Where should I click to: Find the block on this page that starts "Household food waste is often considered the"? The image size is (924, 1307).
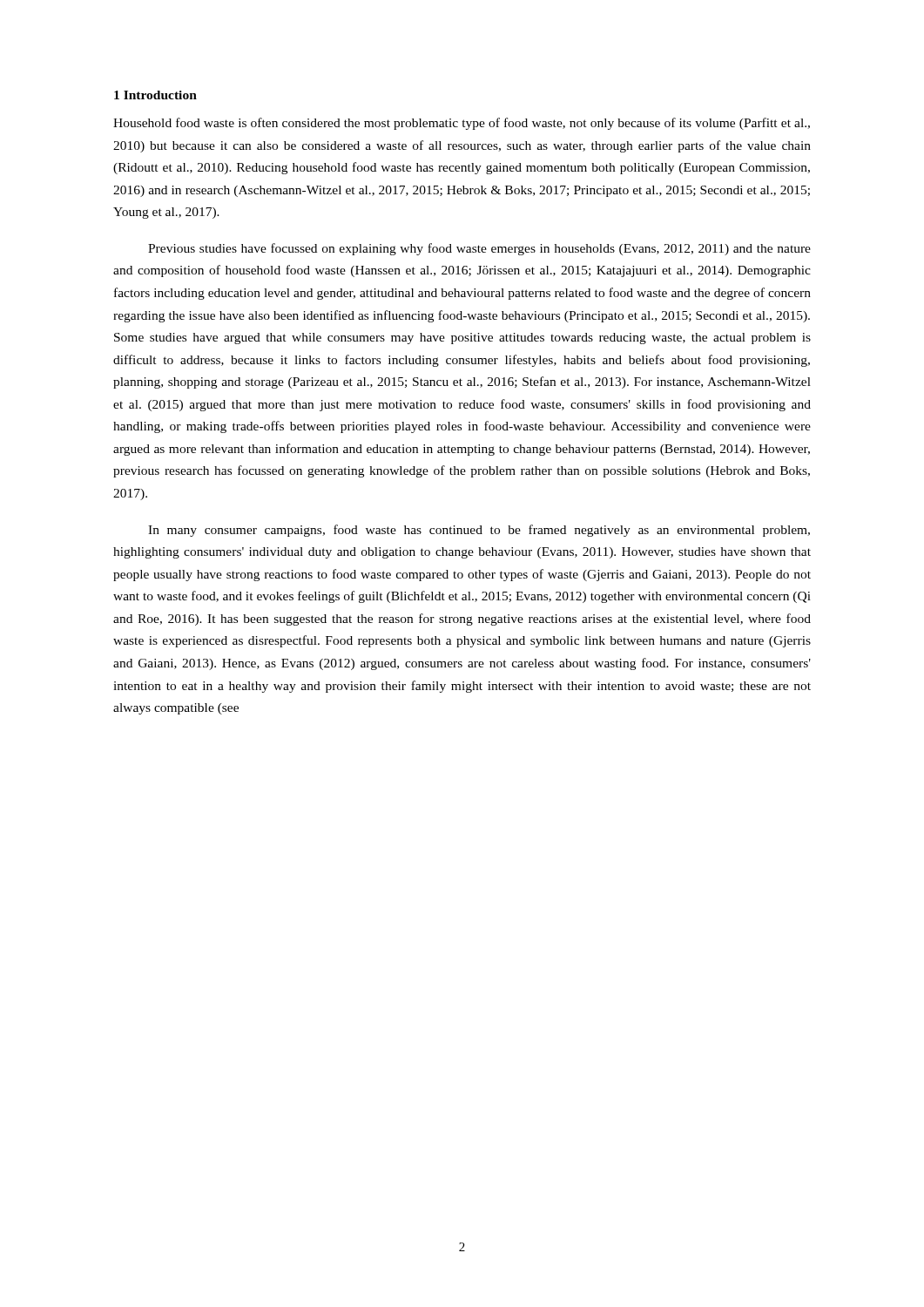coord(462,167)
